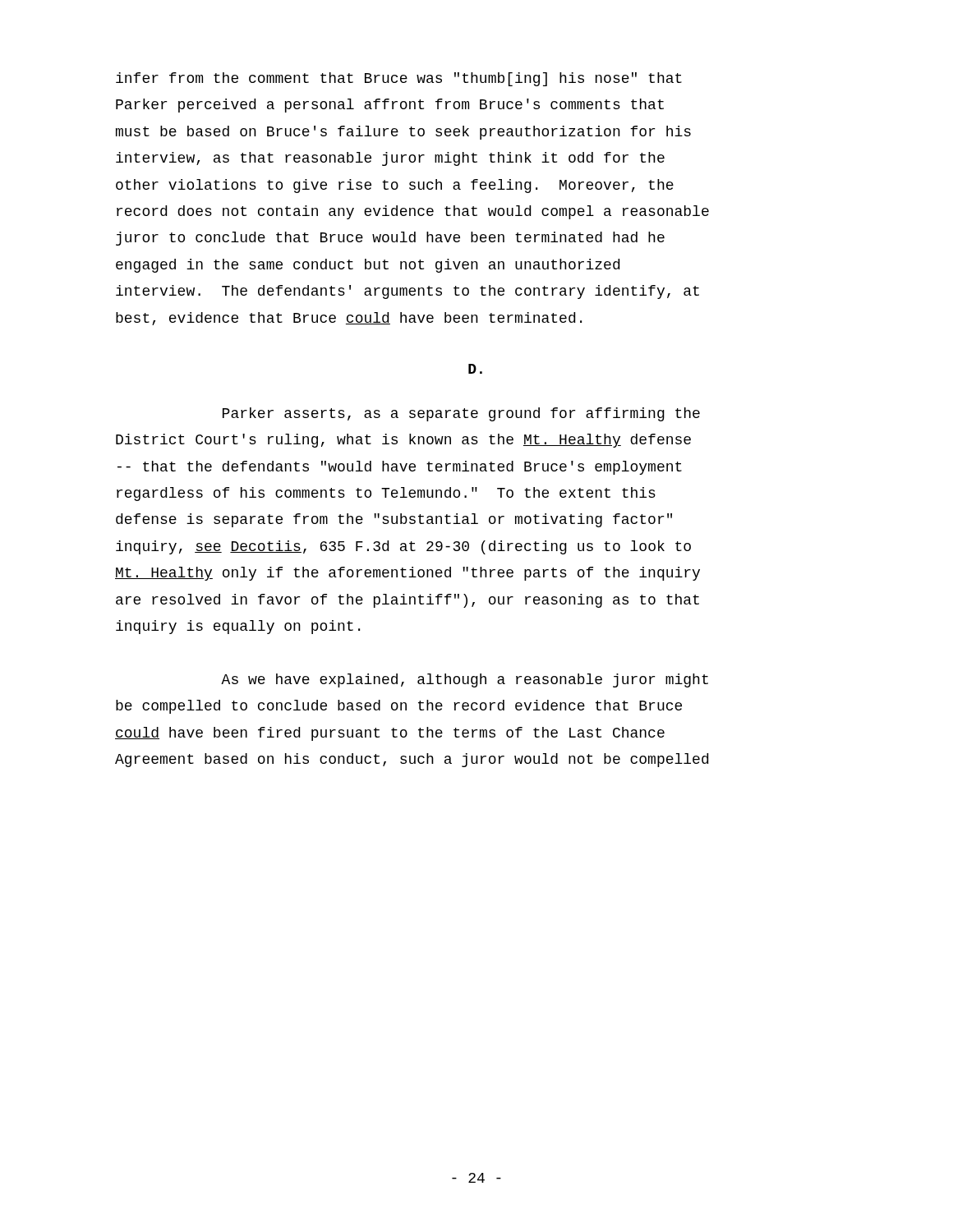Find the text block with the text "Parker asserts, as a"

tap(408, 520)
